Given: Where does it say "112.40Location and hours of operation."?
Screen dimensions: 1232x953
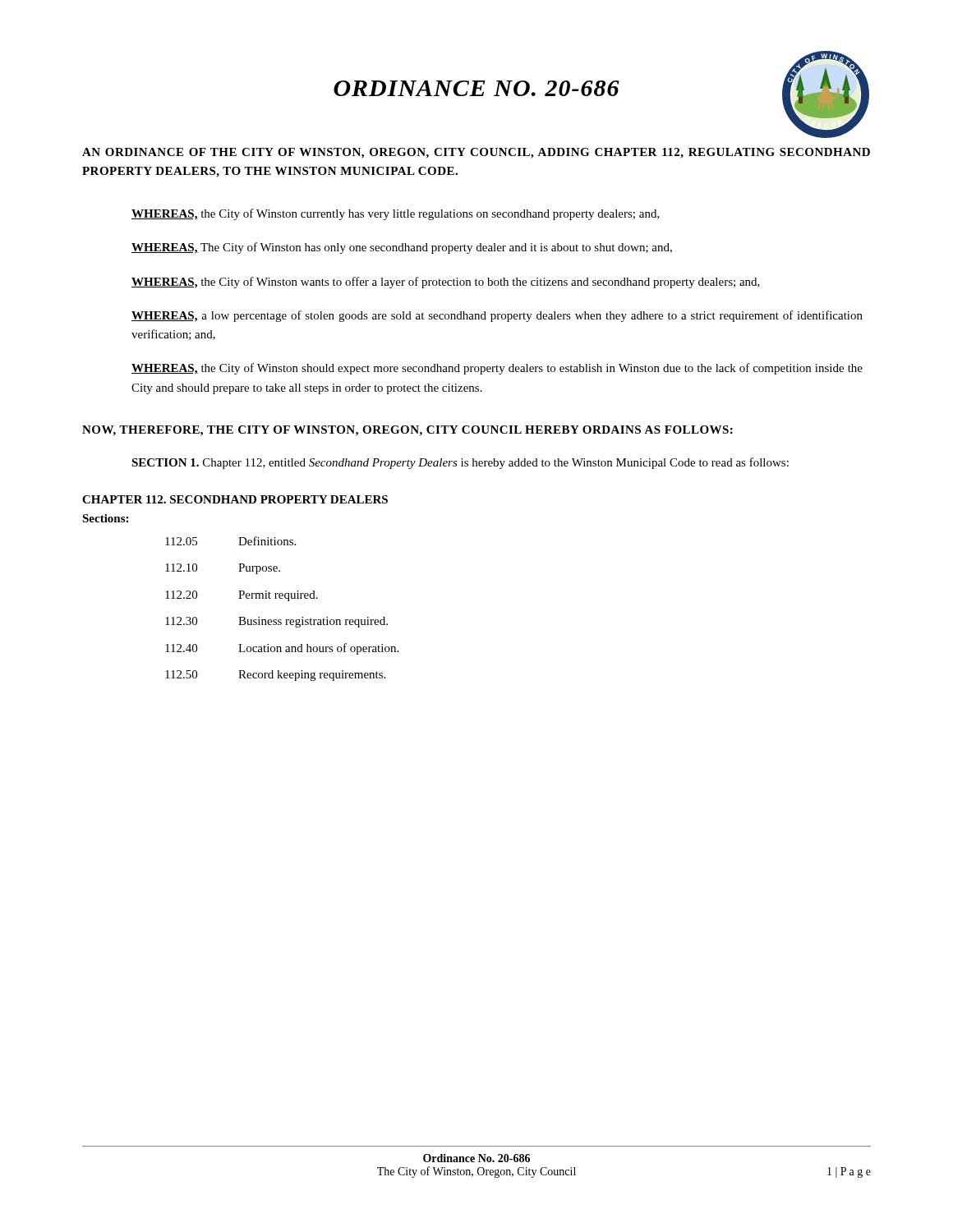Looking at the screenshot, I should pos(282,648).
